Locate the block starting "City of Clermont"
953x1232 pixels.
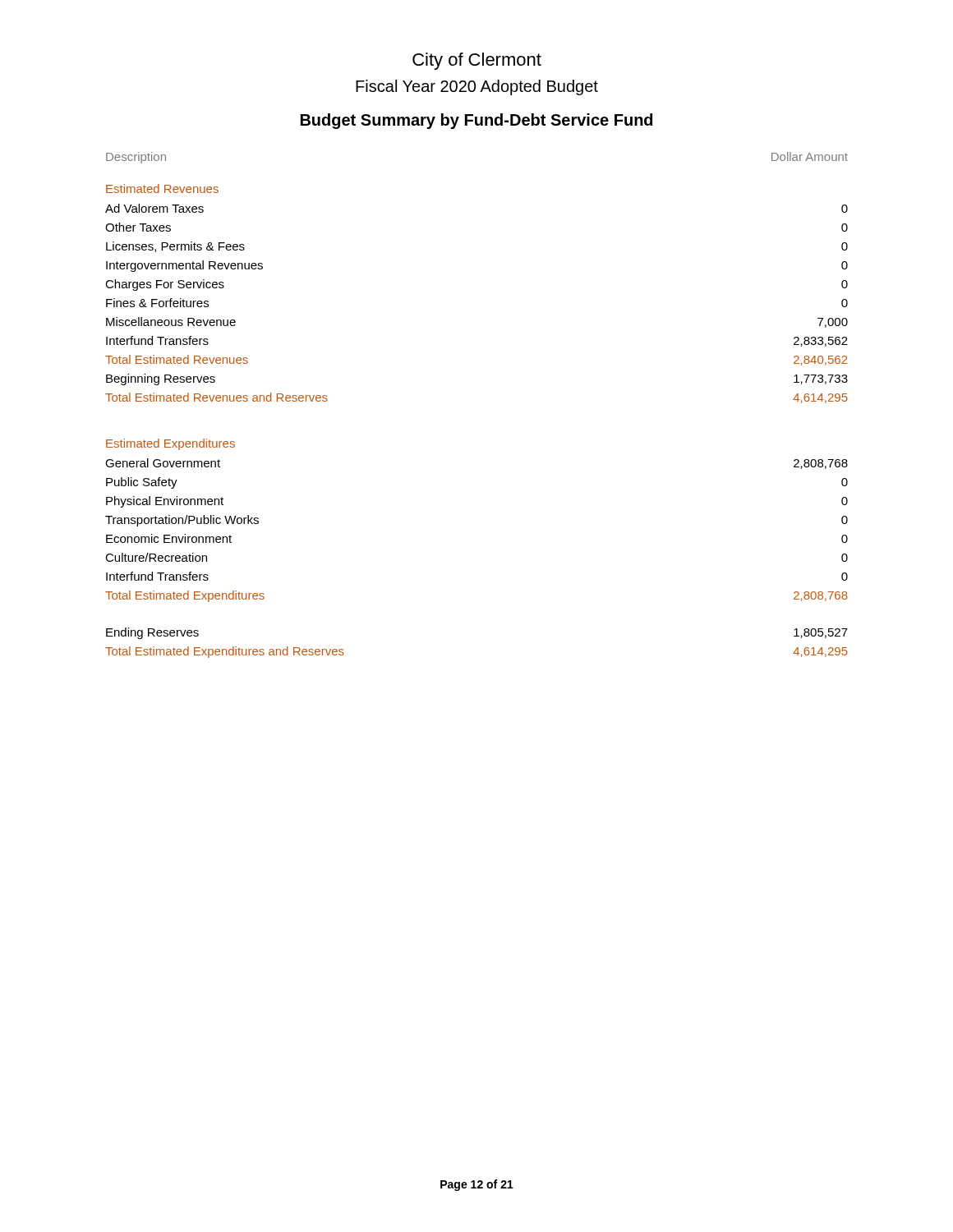476,60
